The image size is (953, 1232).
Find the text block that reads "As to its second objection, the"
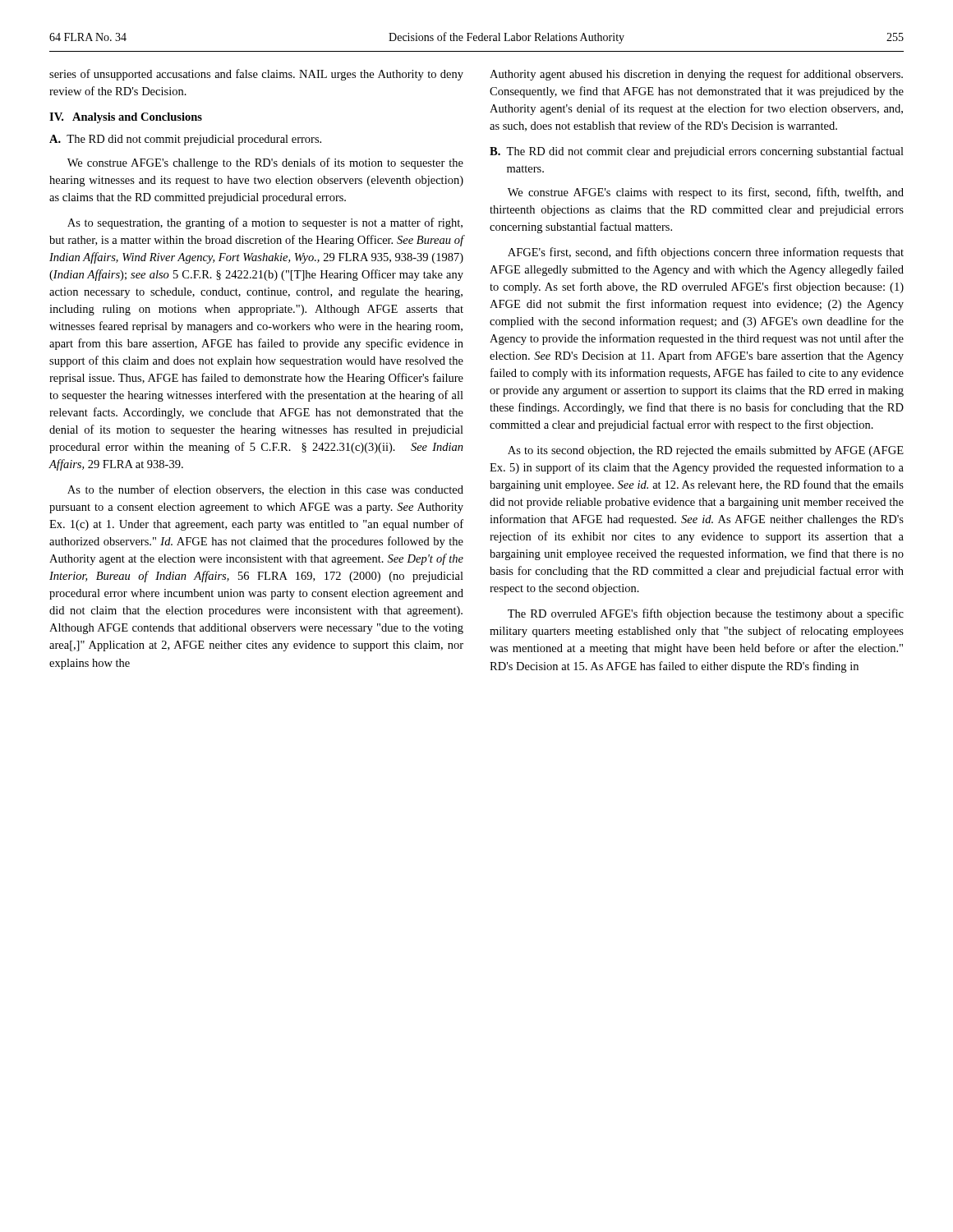point(697,520)
